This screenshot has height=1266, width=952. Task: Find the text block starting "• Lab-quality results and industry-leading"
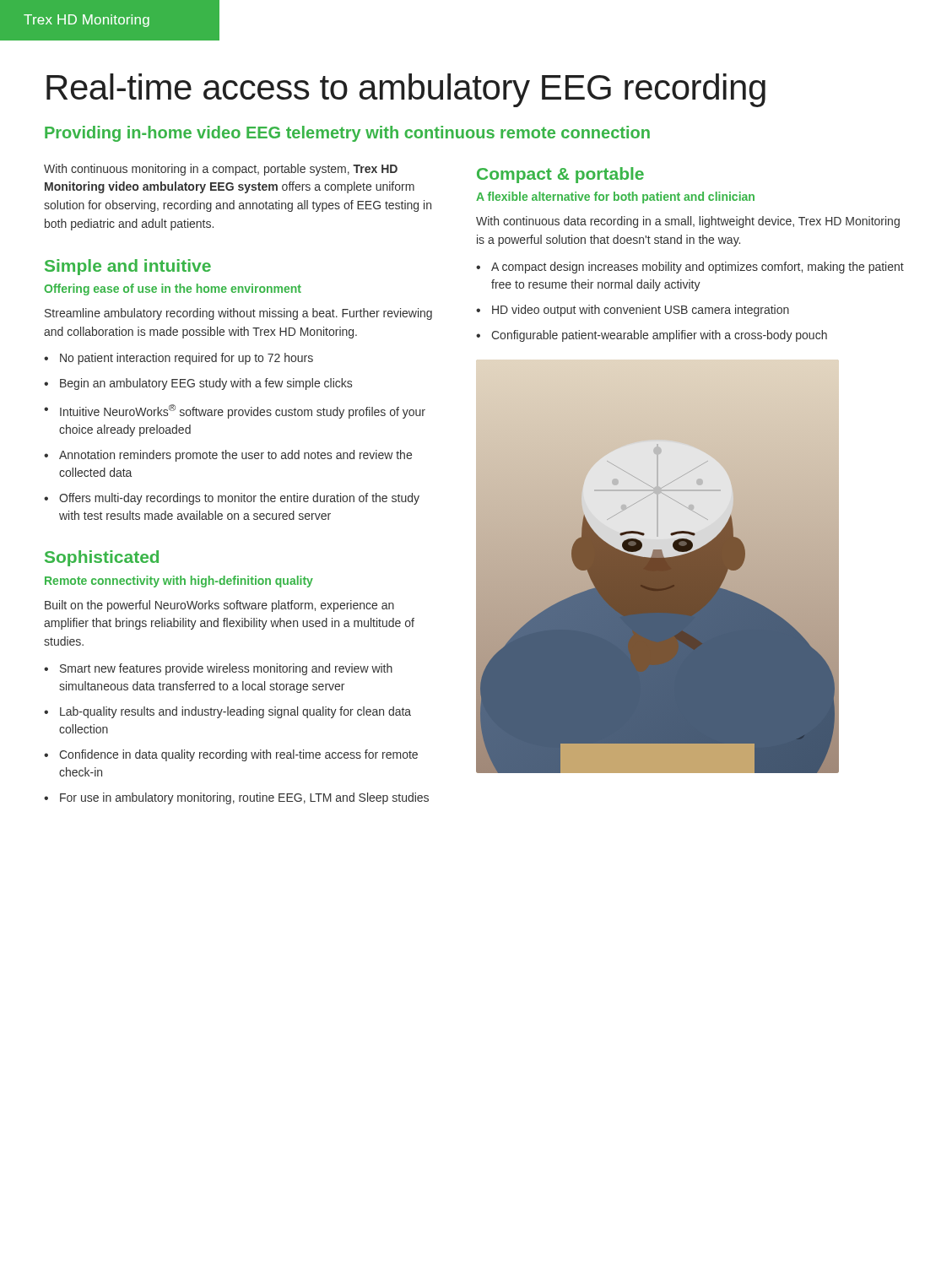[228, 719]
